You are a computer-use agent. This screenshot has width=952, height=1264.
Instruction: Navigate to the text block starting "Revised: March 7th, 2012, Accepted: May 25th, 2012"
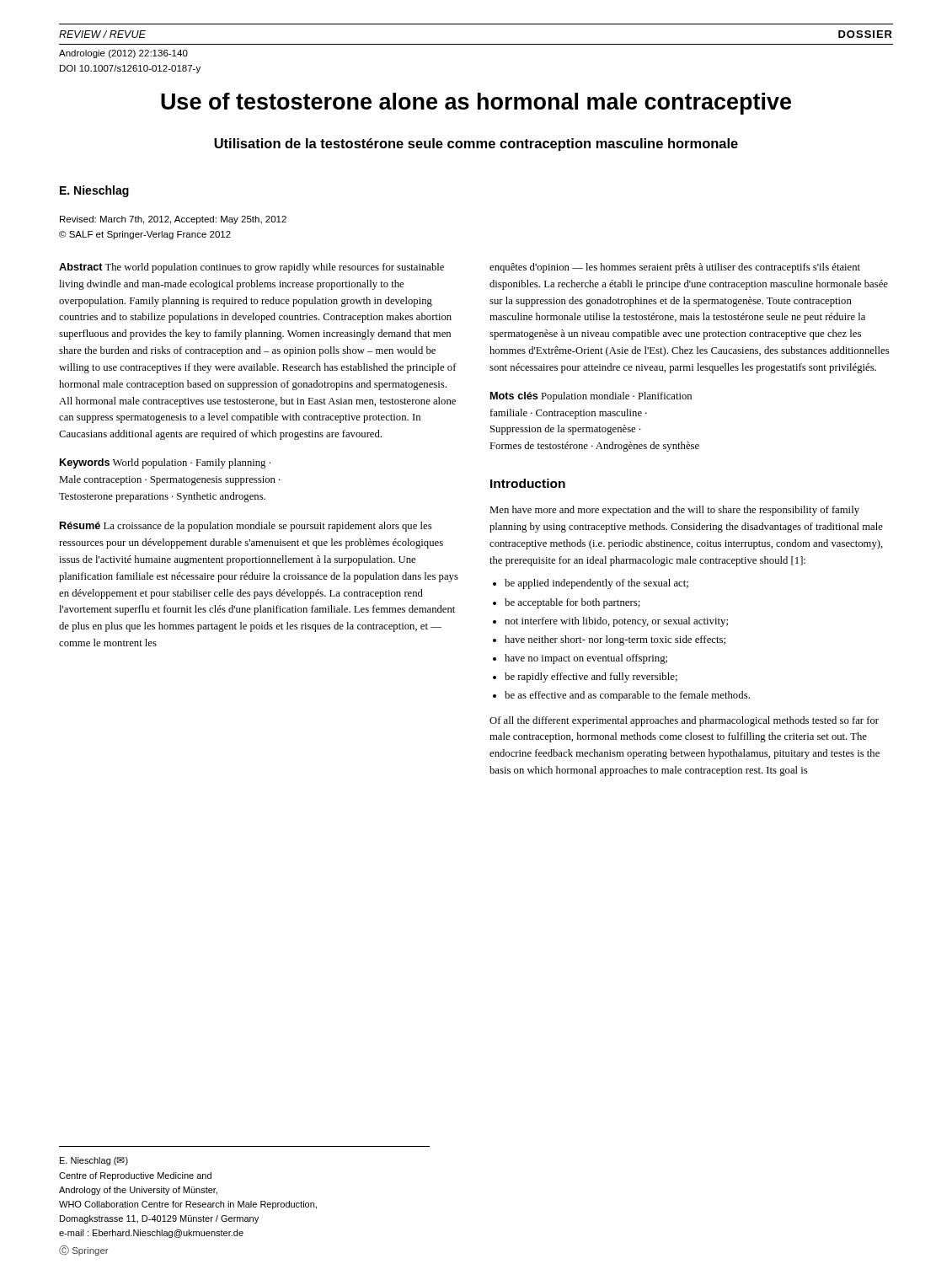click(x=173, y=227)
